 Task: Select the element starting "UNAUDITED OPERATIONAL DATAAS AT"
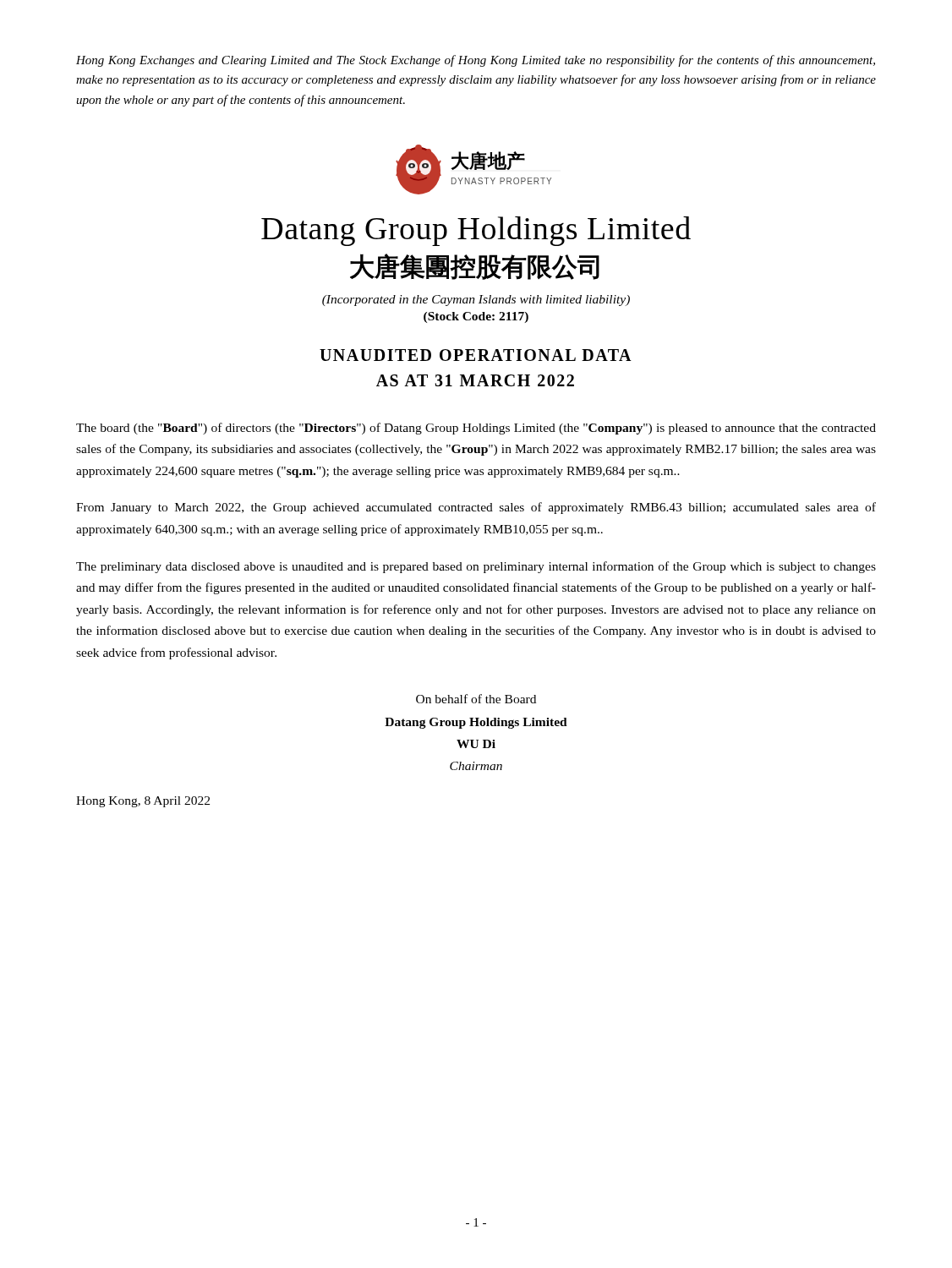pyautogui.click(x=476, y=368)
